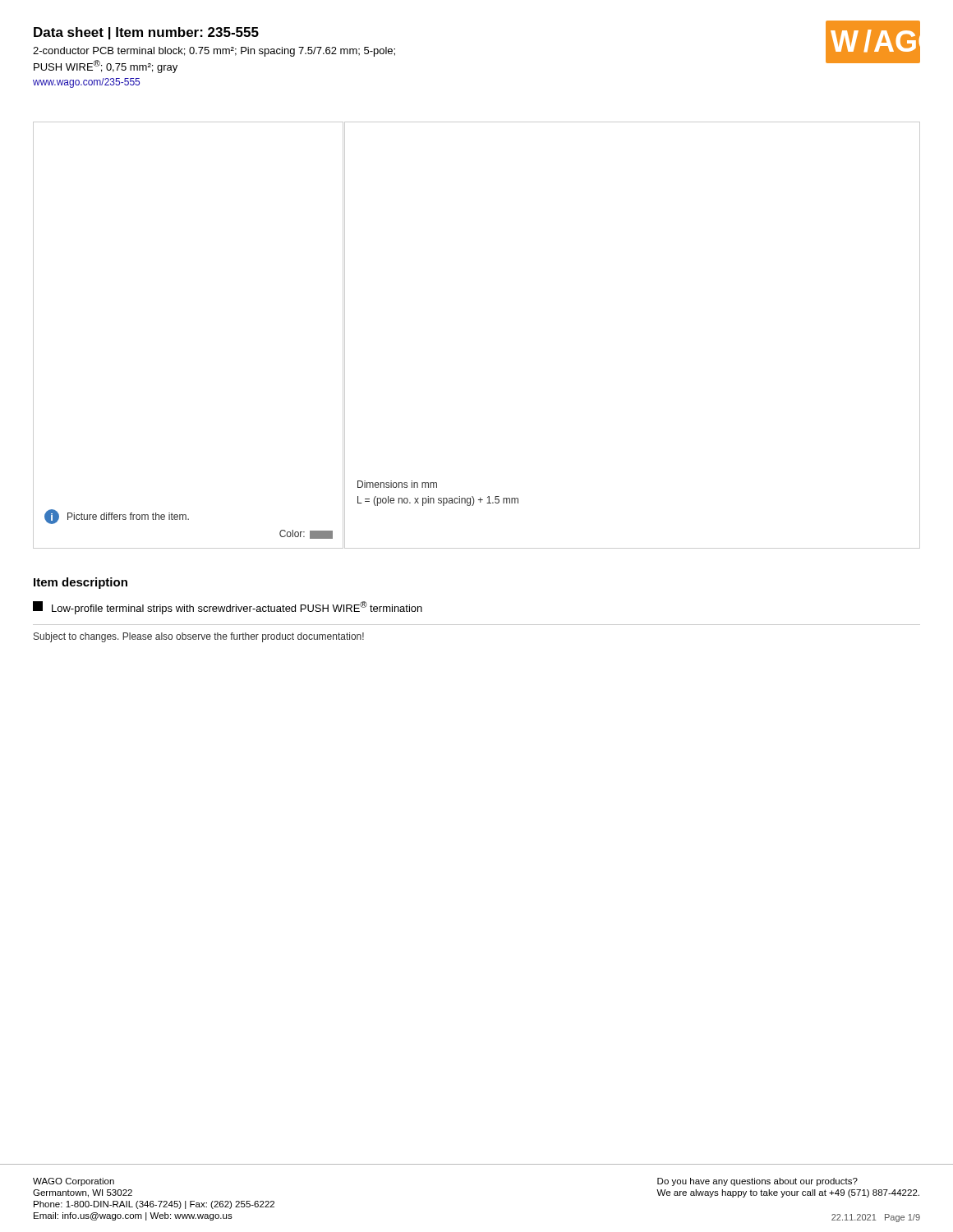This screenshot has height=1232, width=953.
Task: Locate the section header that says "Item description"
Action: click(80, 582)
